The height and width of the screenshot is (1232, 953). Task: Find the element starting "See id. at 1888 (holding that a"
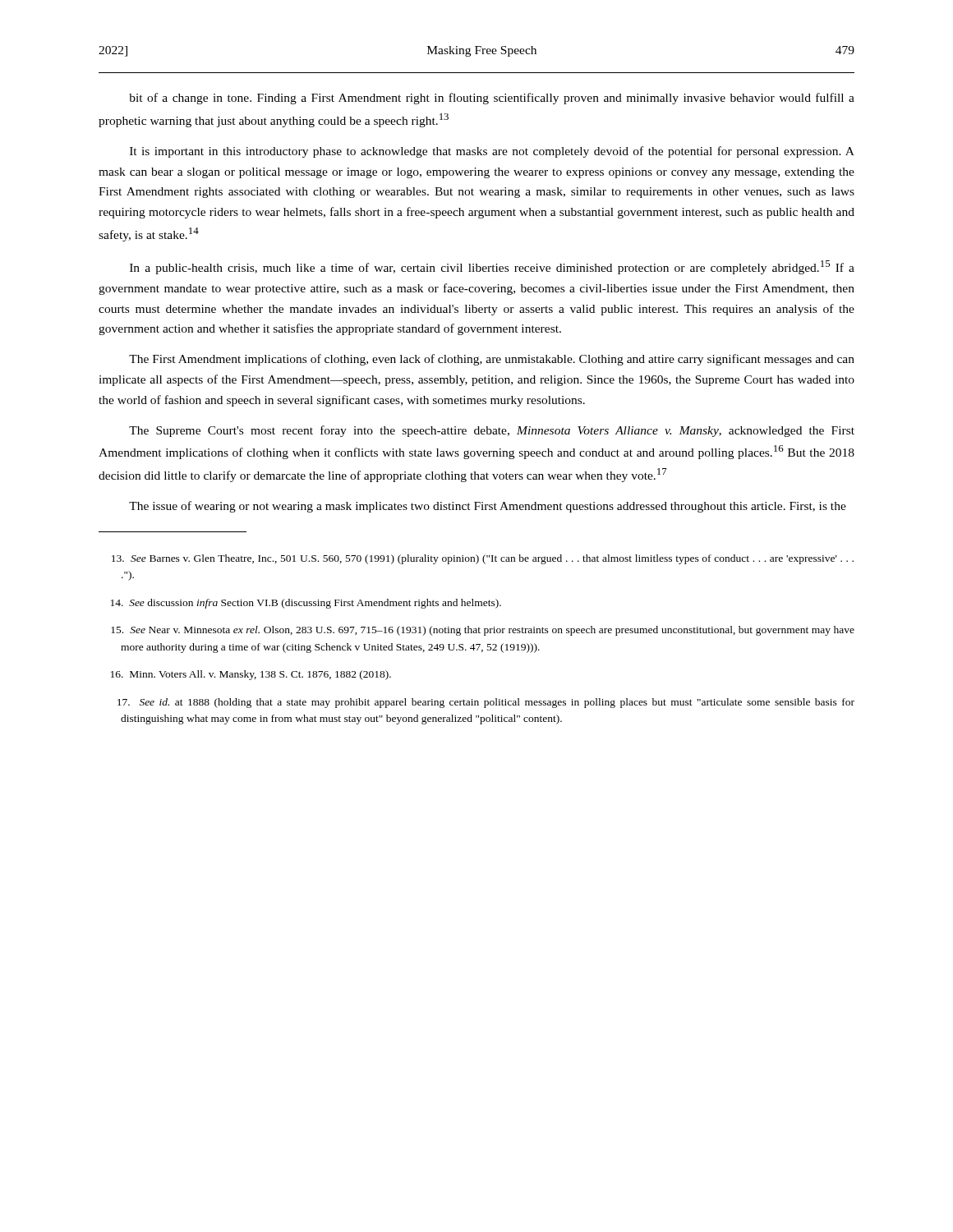tap(476, 710)
